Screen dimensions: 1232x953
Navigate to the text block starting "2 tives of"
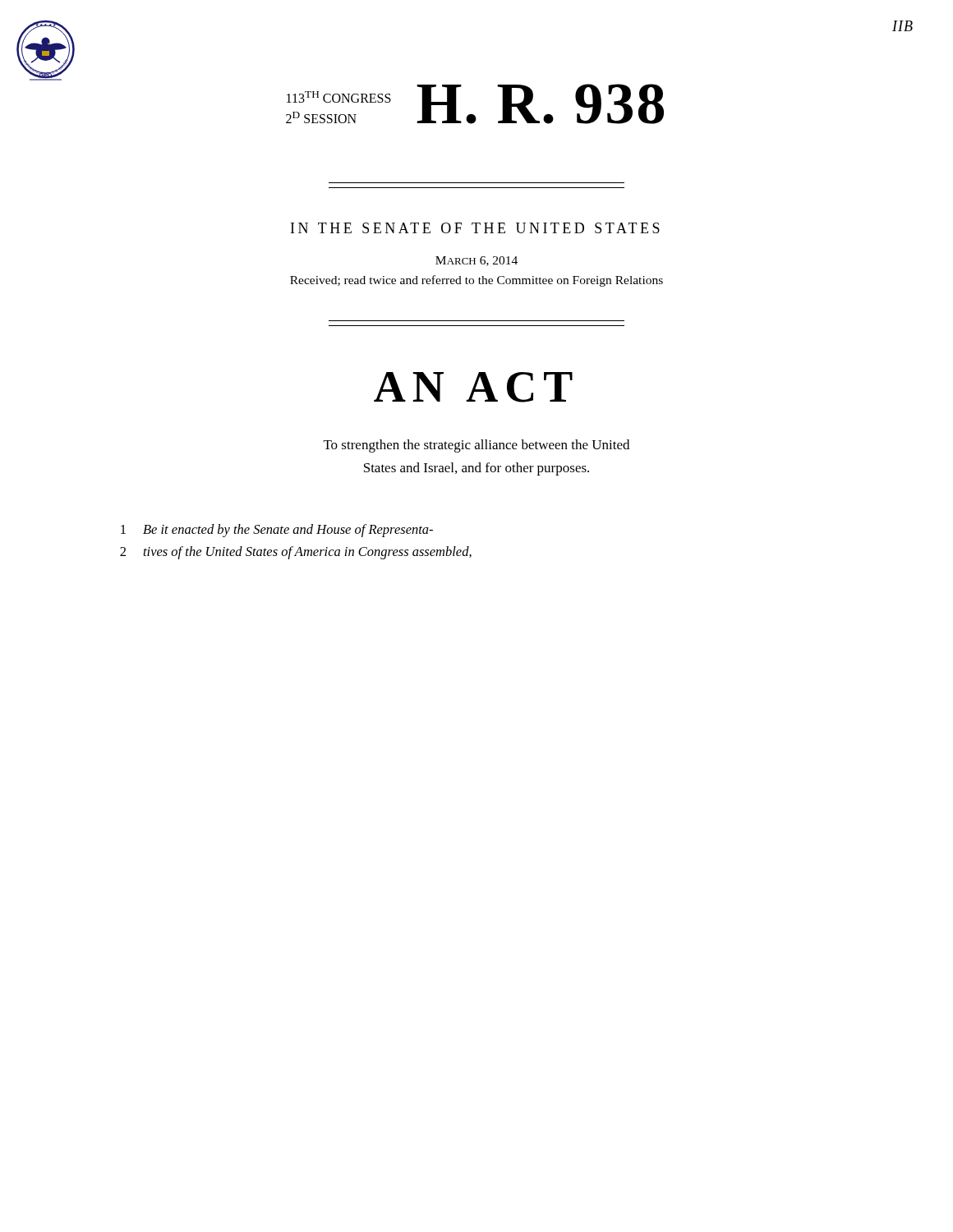(284, 552)
